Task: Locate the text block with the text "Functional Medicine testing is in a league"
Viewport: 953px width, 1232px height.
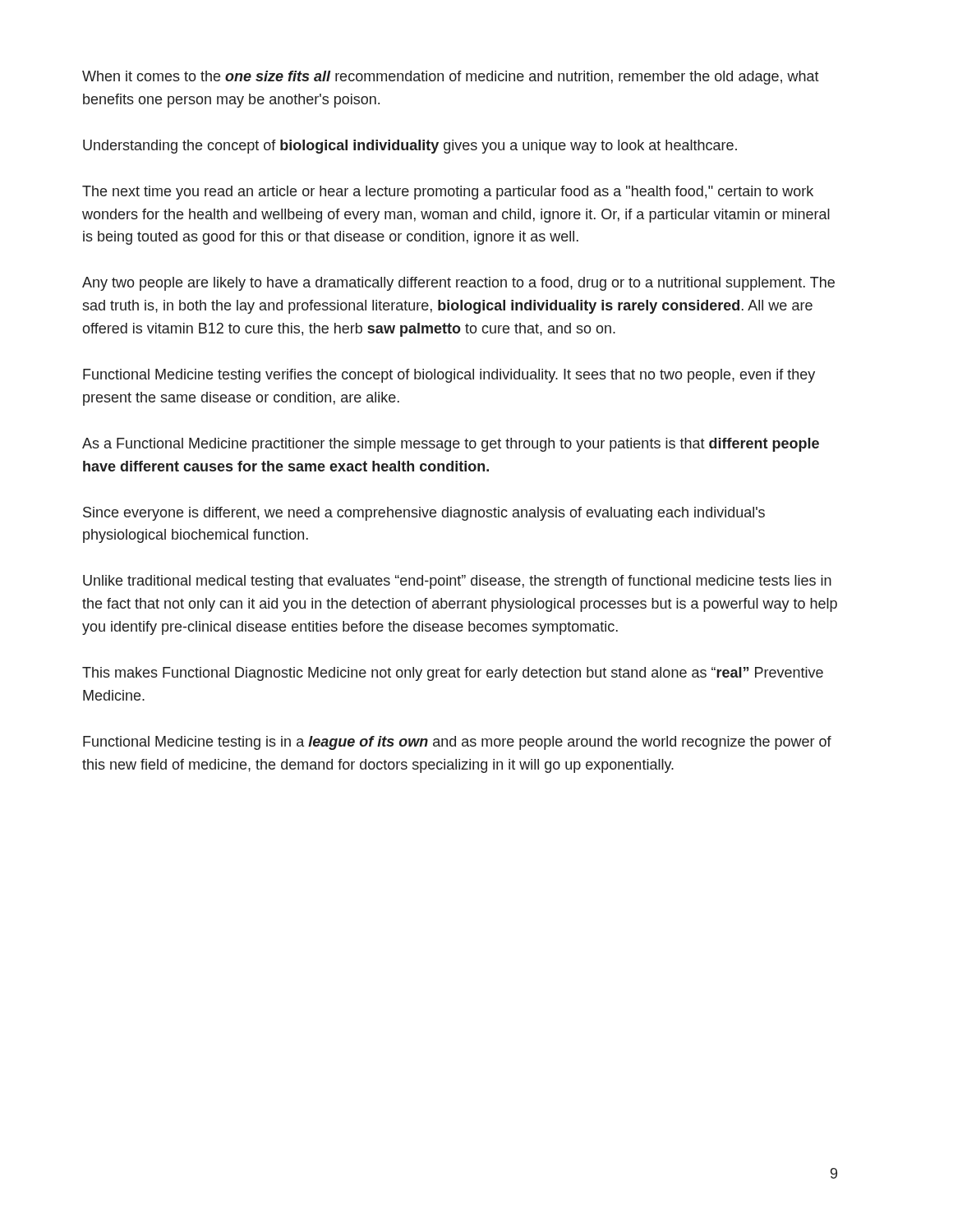Action: tap(457, 753)
